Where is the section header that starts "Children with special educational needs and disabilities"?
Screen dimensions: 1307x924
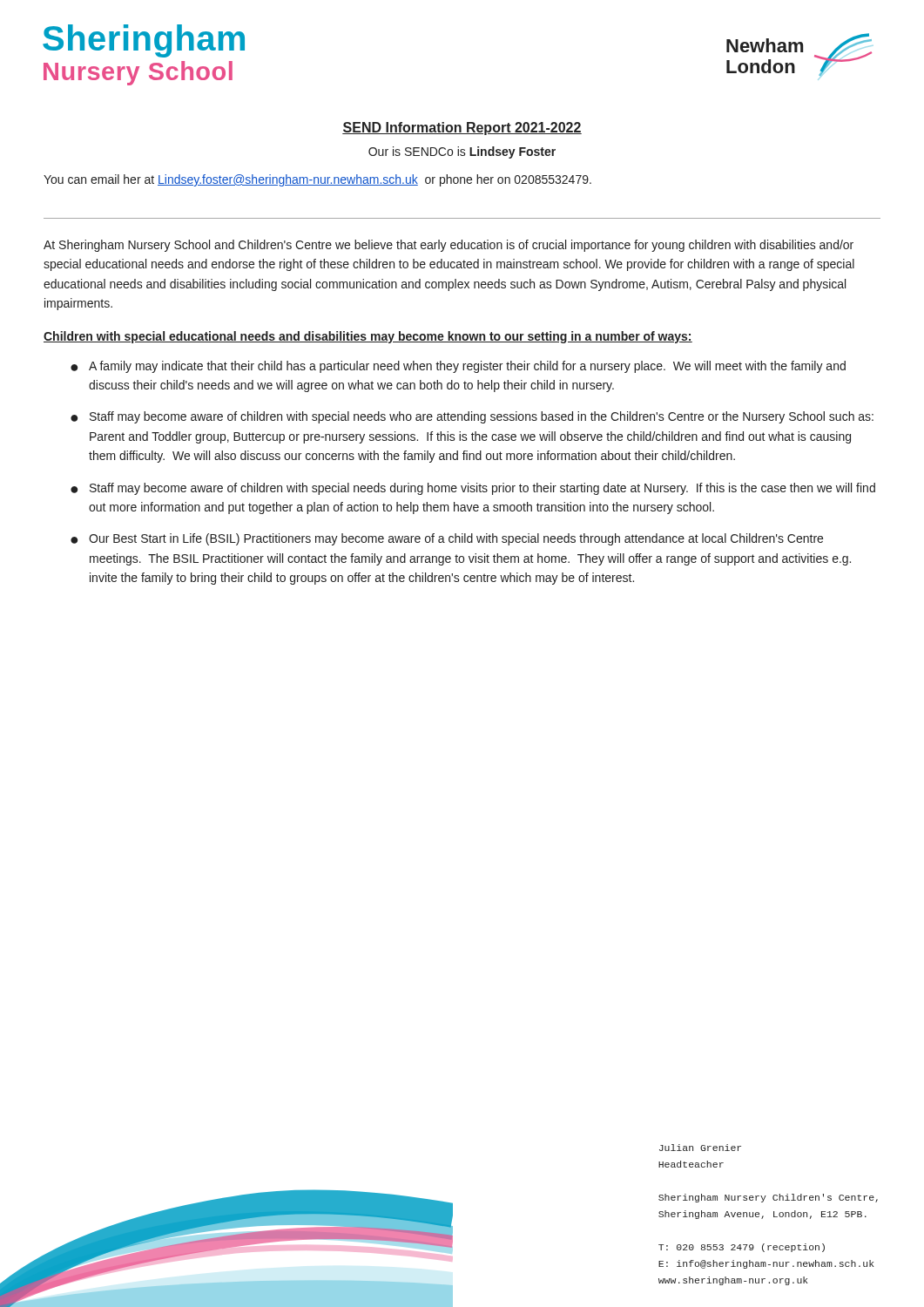pyautogui.click(x=368, y=336)
